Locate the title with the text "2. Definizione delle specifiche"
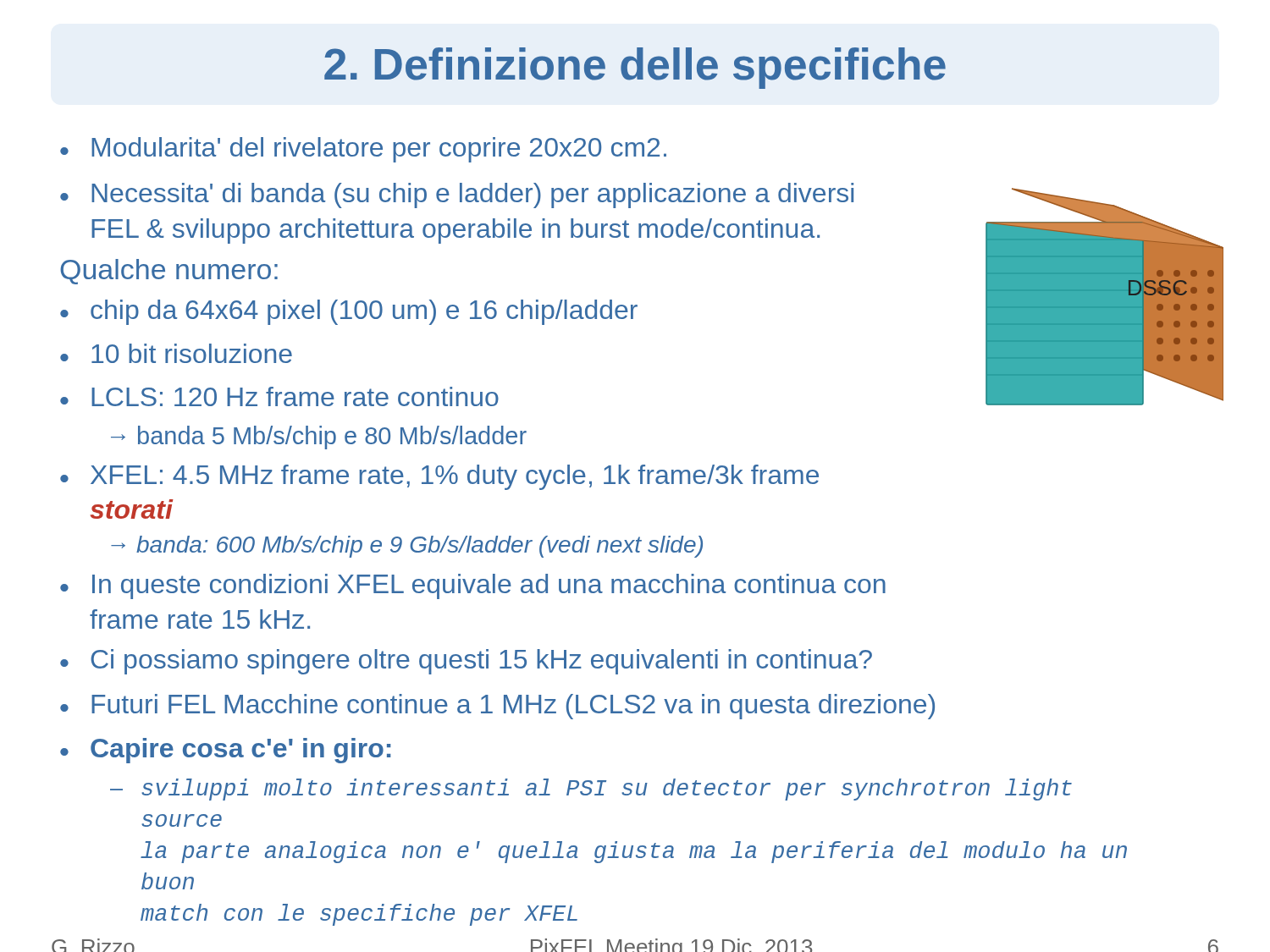 (635, 64)
